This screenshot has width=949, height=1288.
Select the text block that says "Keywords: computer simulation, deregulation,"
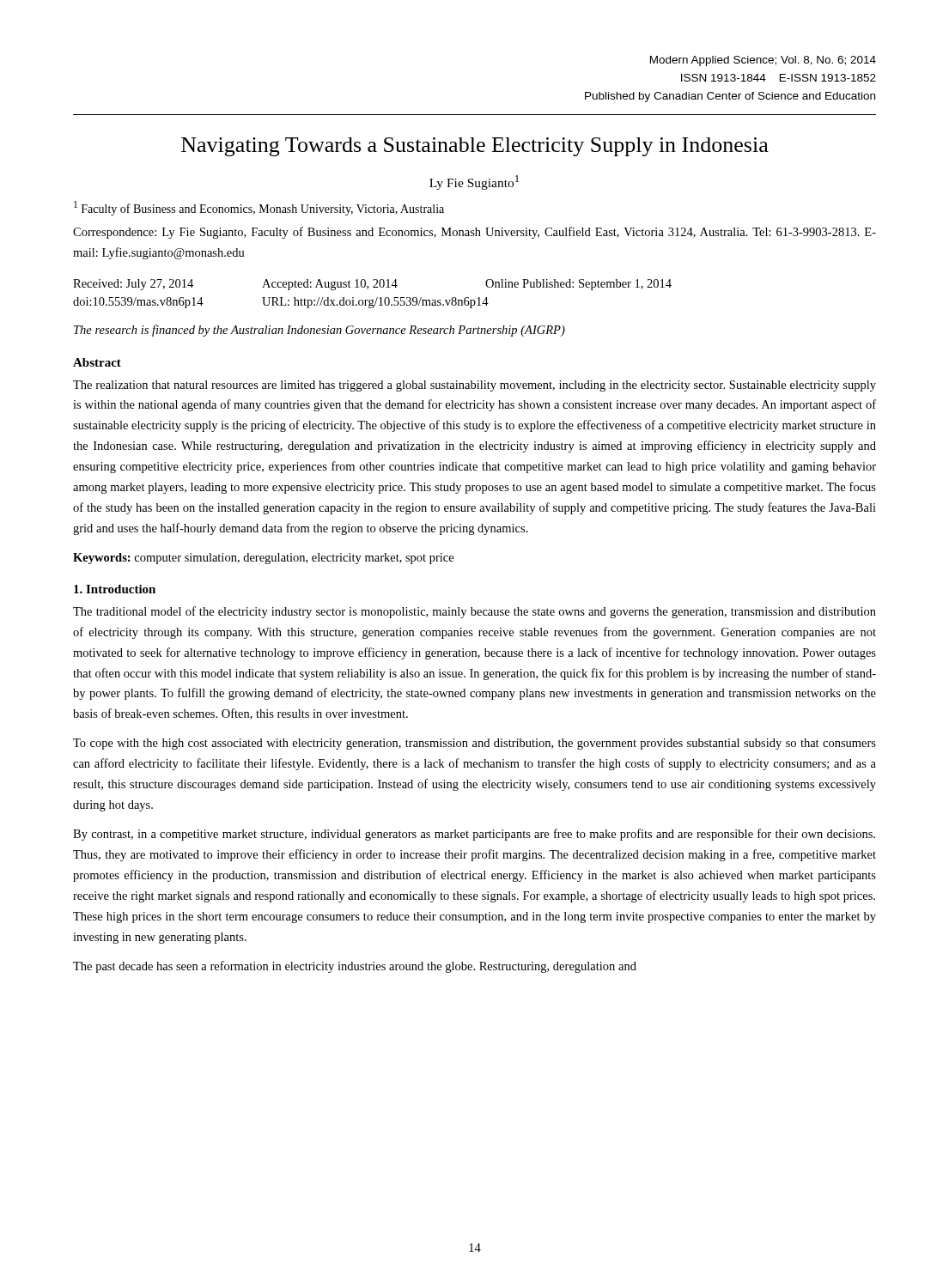pos(264,557)
